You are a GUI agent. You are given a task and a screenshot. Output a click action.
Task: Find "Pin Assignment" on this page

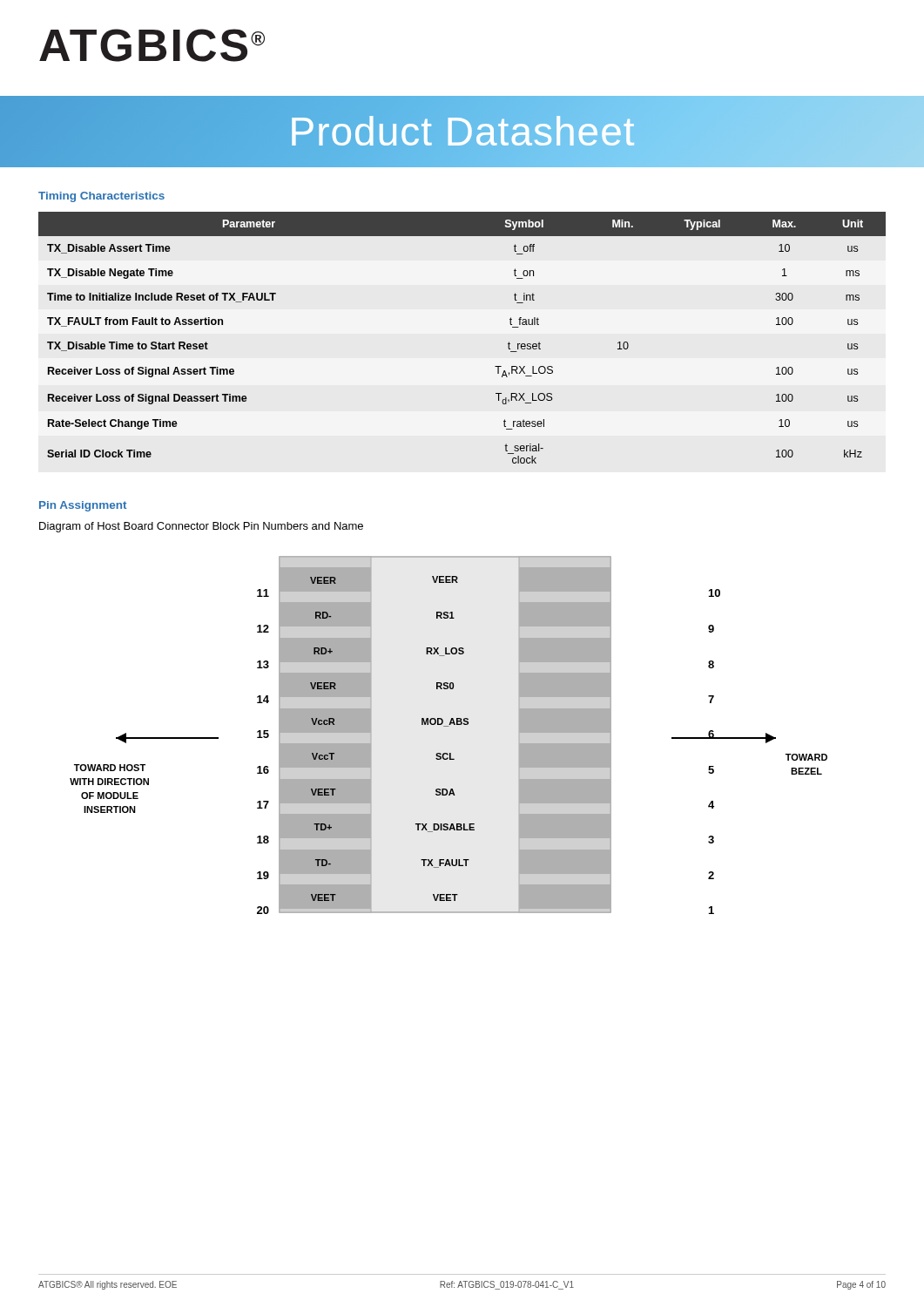83,505
